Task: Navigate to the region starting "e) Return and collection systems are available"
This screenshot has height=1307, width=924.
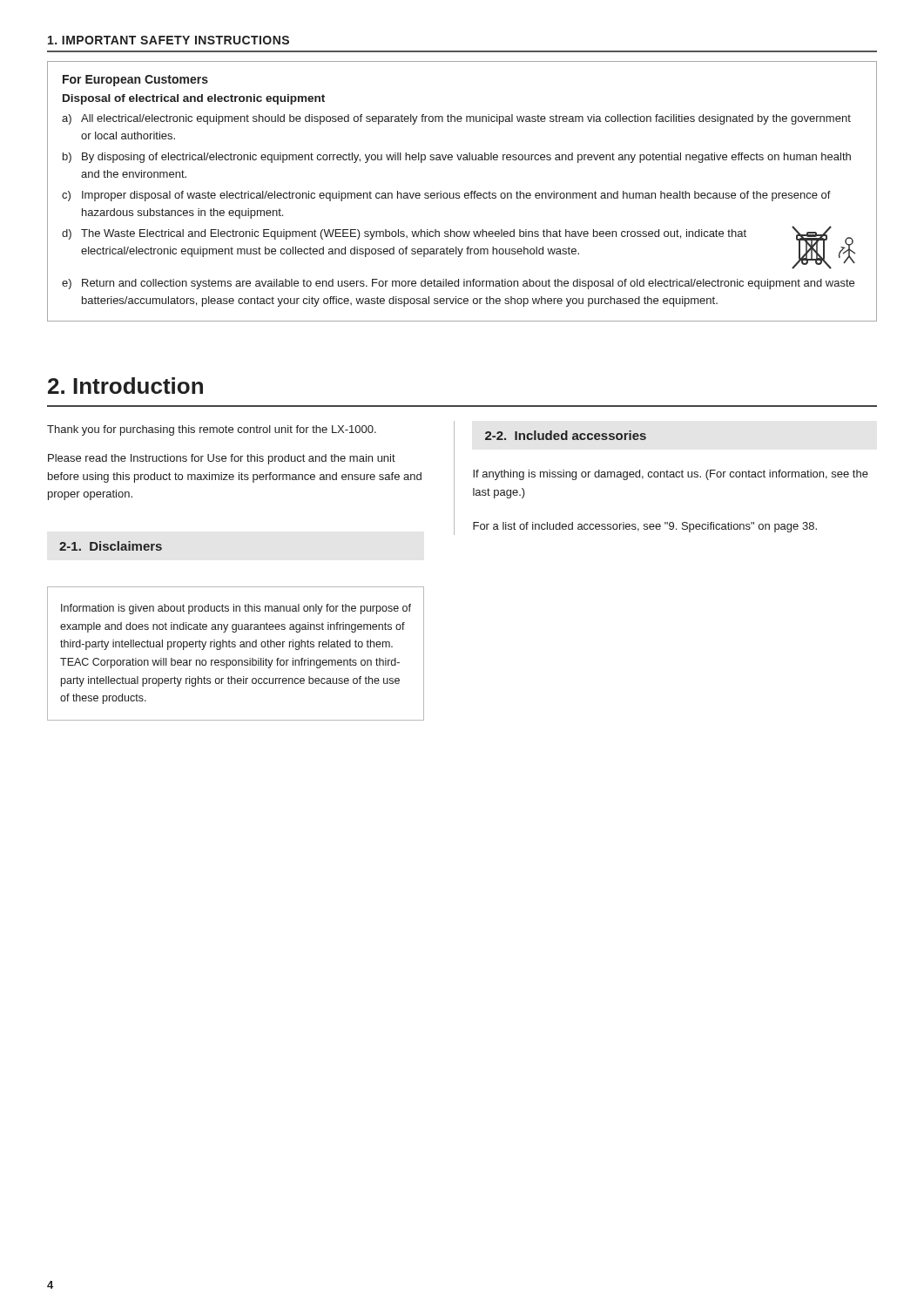Action: (x=462, y=291)
